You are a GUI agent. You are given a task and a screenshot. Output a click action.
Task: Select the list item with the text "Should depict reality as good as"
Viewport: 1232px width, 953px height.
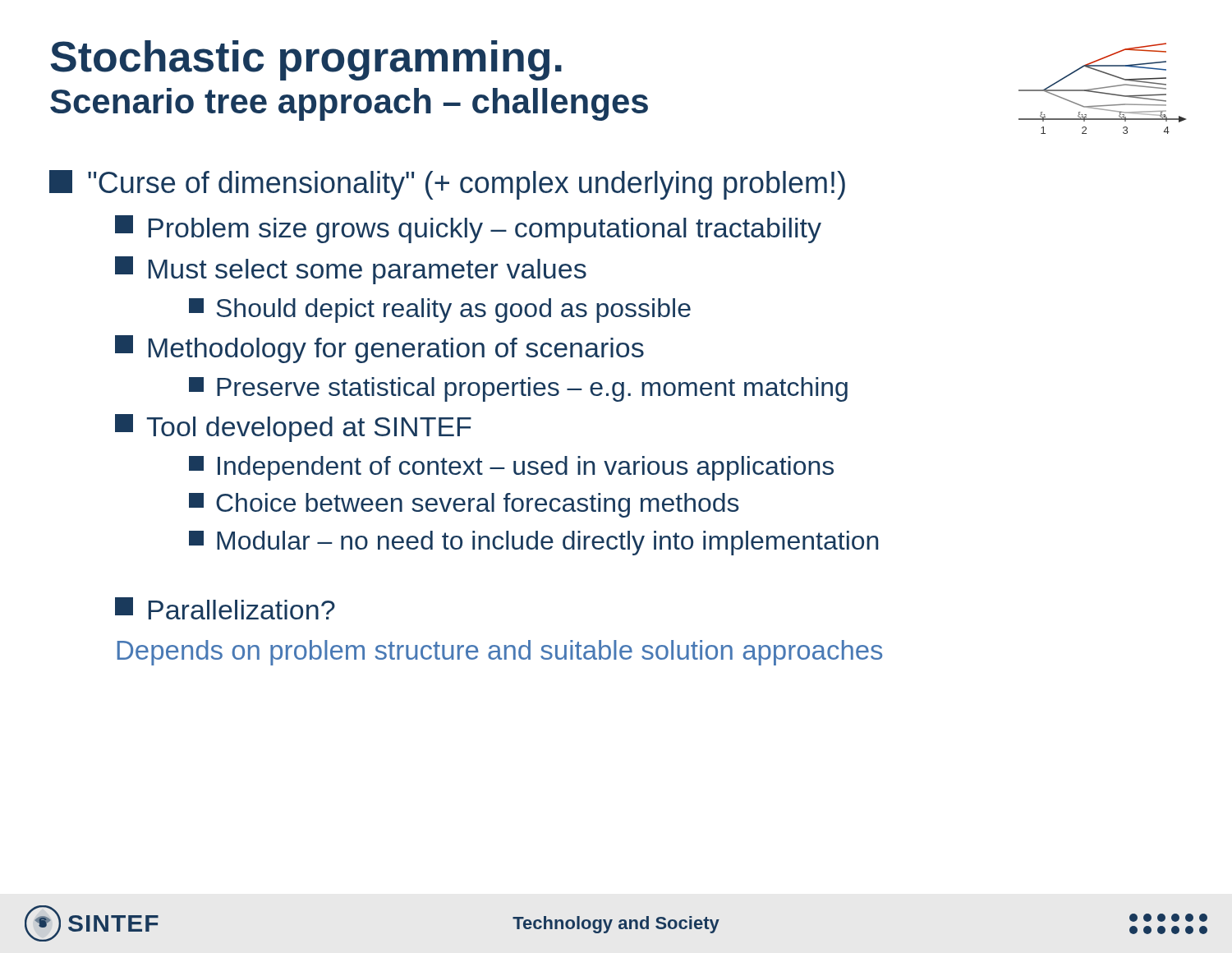point(440,309)
